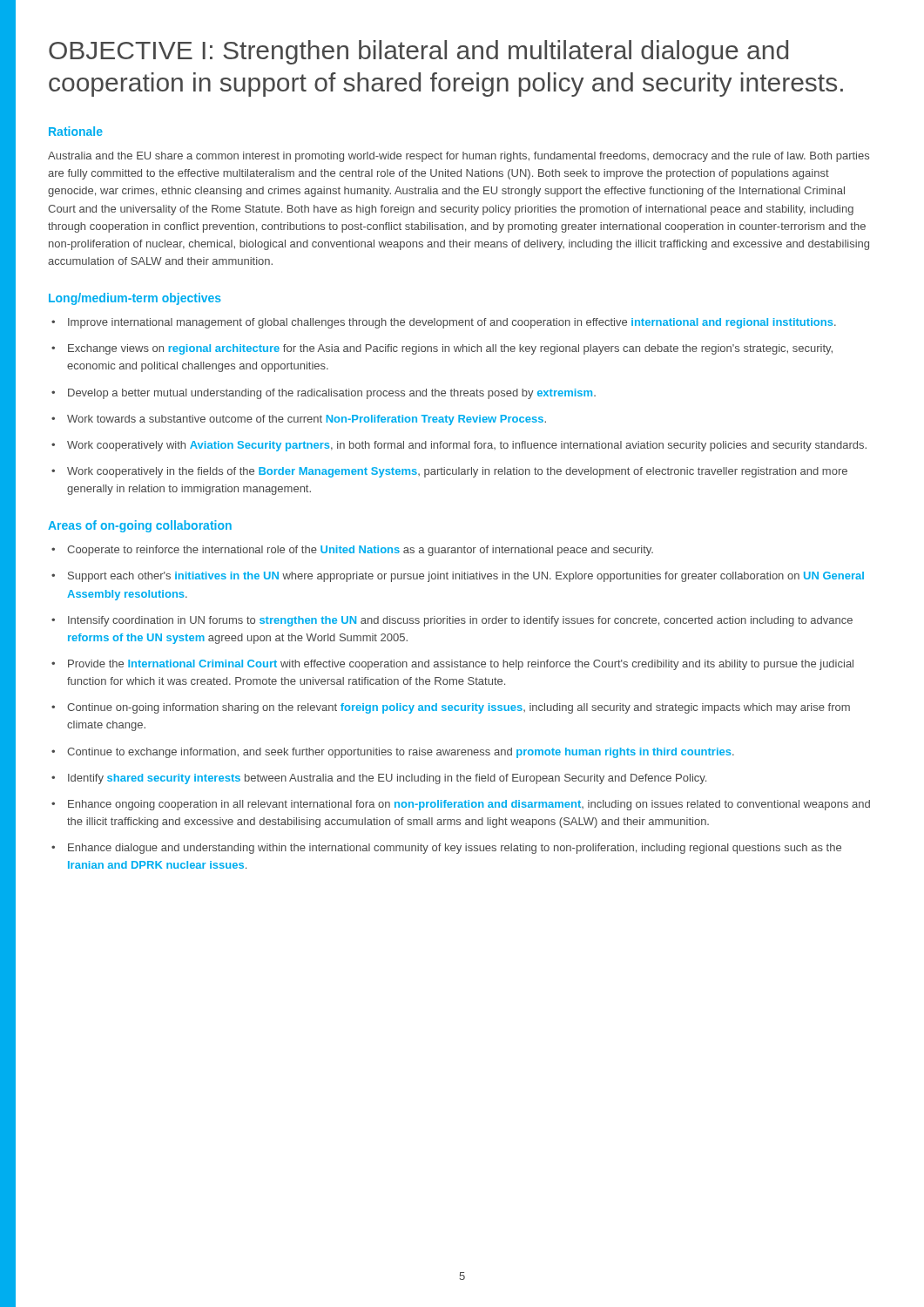The image size is (924, 1307).
Task: Select the list item that says "Enhance ongoing cooperation in"
Action: click(x=469, y=812)
